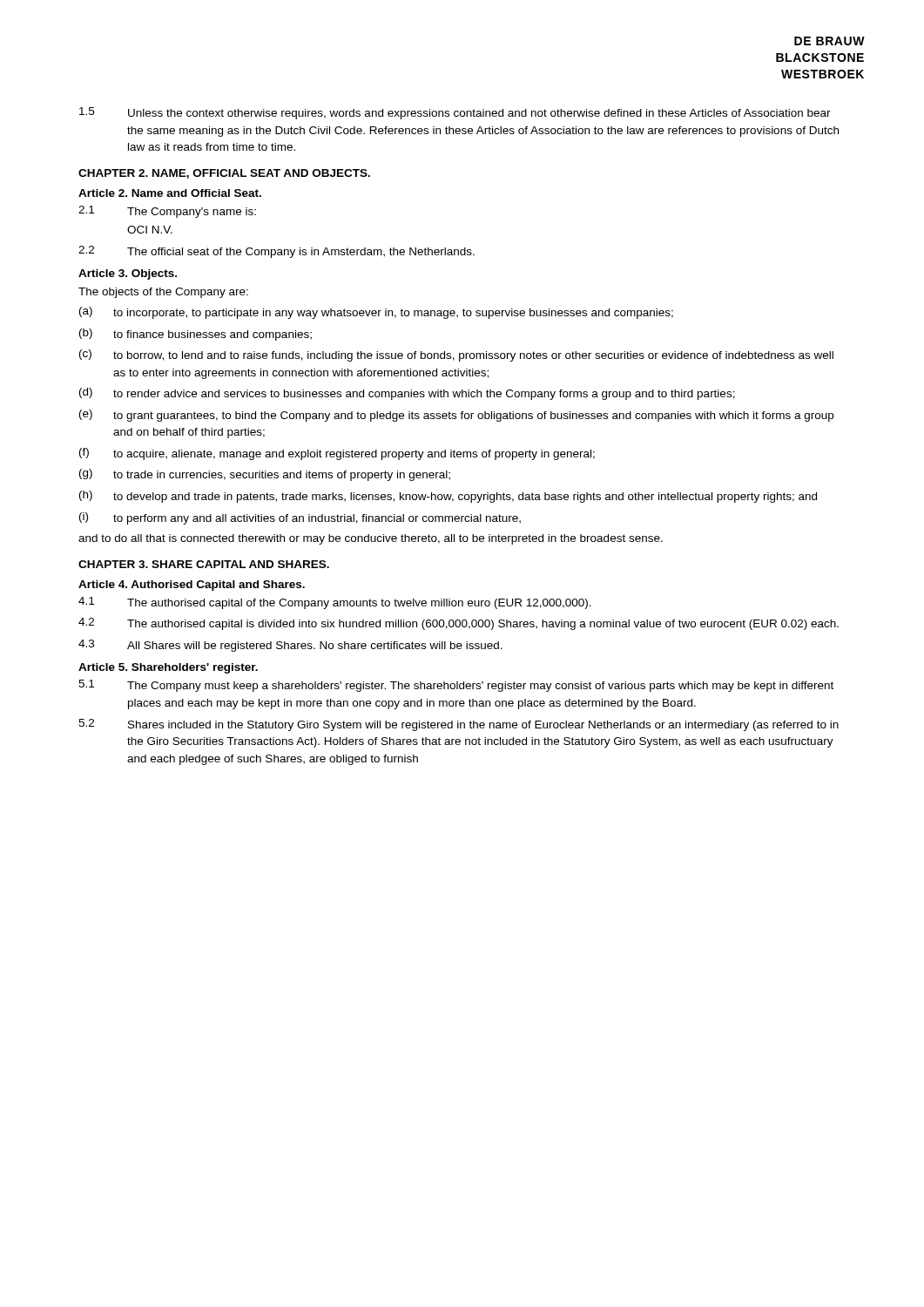Point to the block beginning "4.3 All Shares will be registered Shares. No"
The height and width of the screenshot is (1307, 924).
[462, 645]
